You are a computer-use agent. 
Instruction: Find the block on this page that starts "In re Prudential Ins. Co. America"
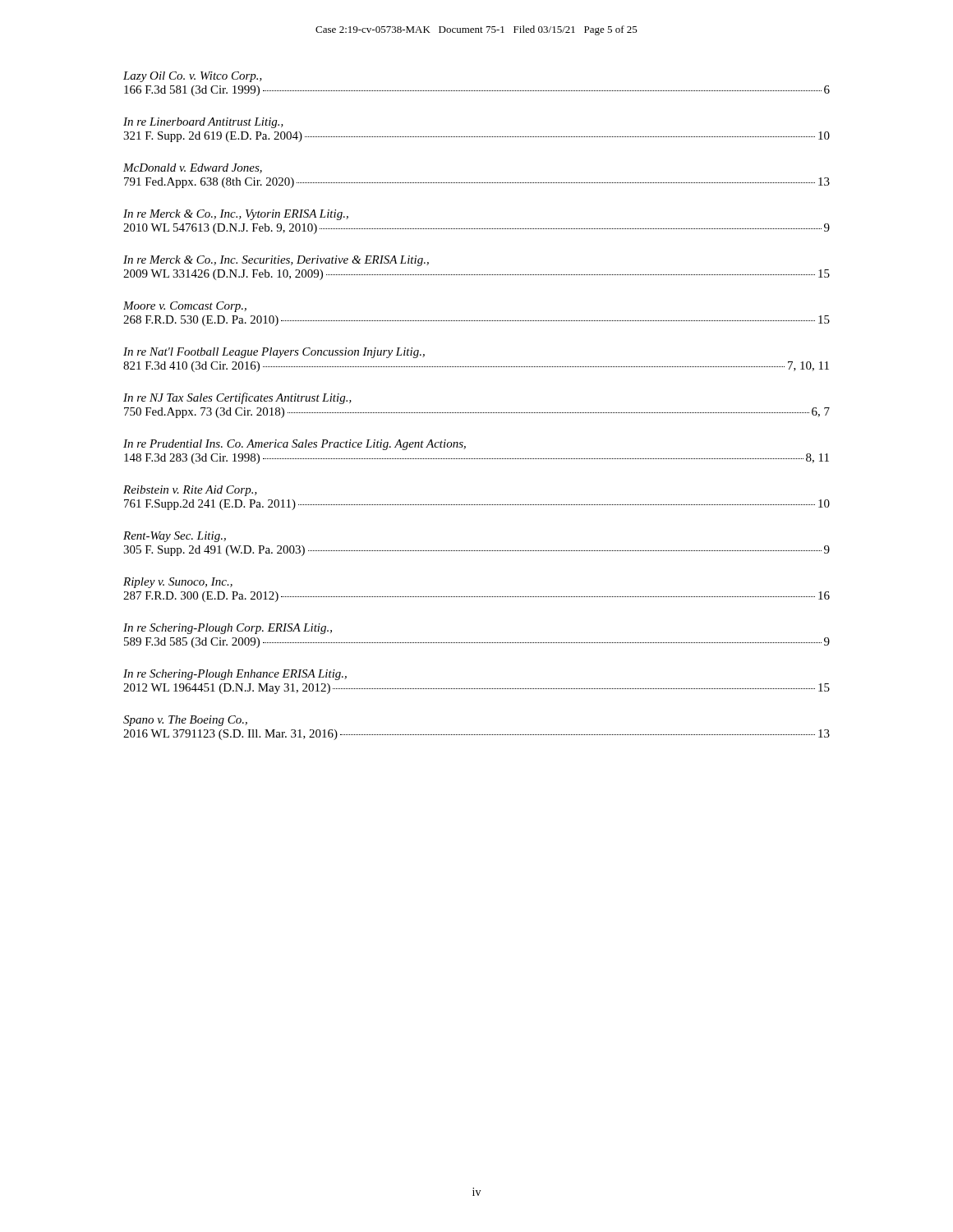(x=476, y=451)
